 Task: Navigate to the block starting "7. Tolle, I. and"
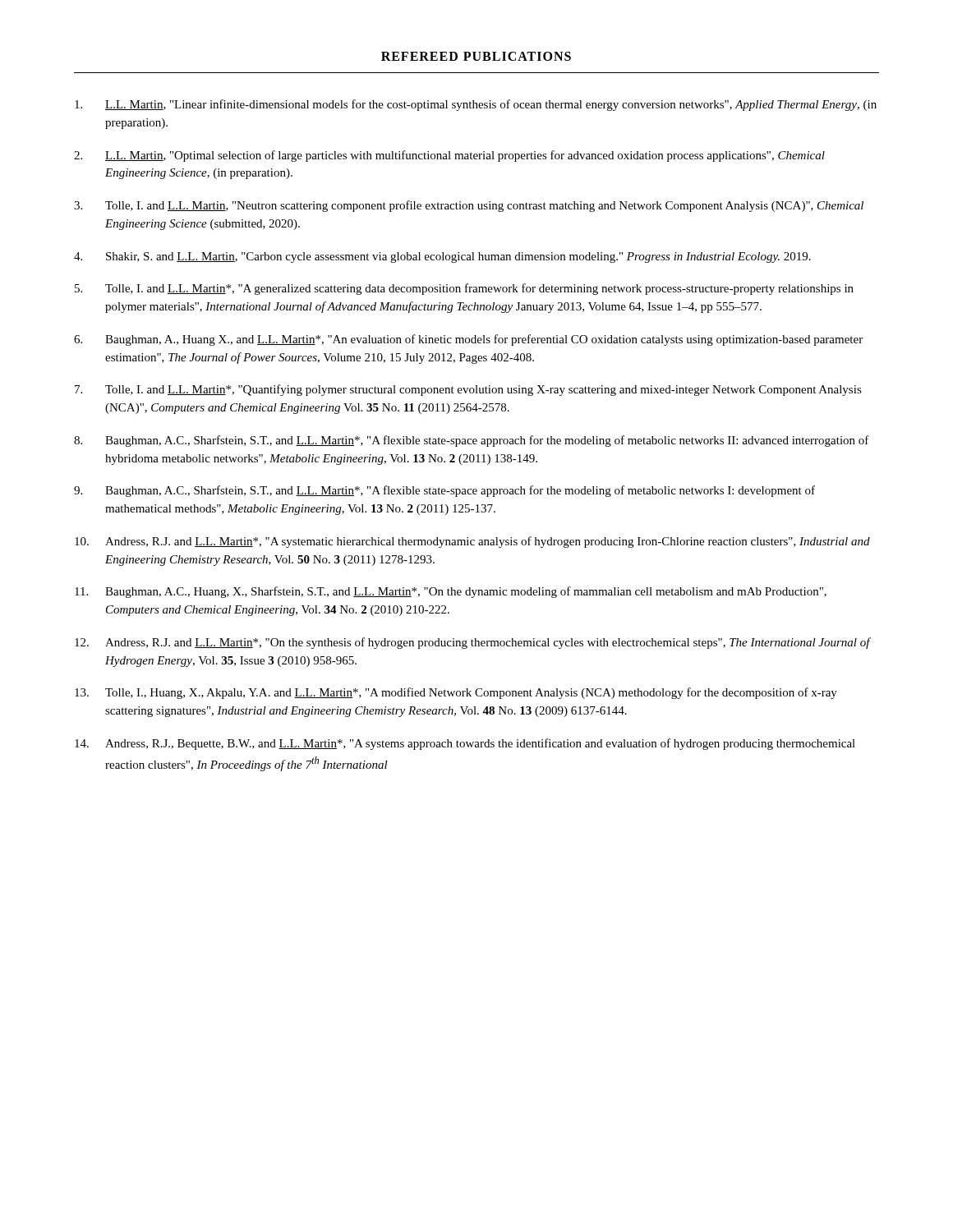pyautogui.click(x=476, y=399)
